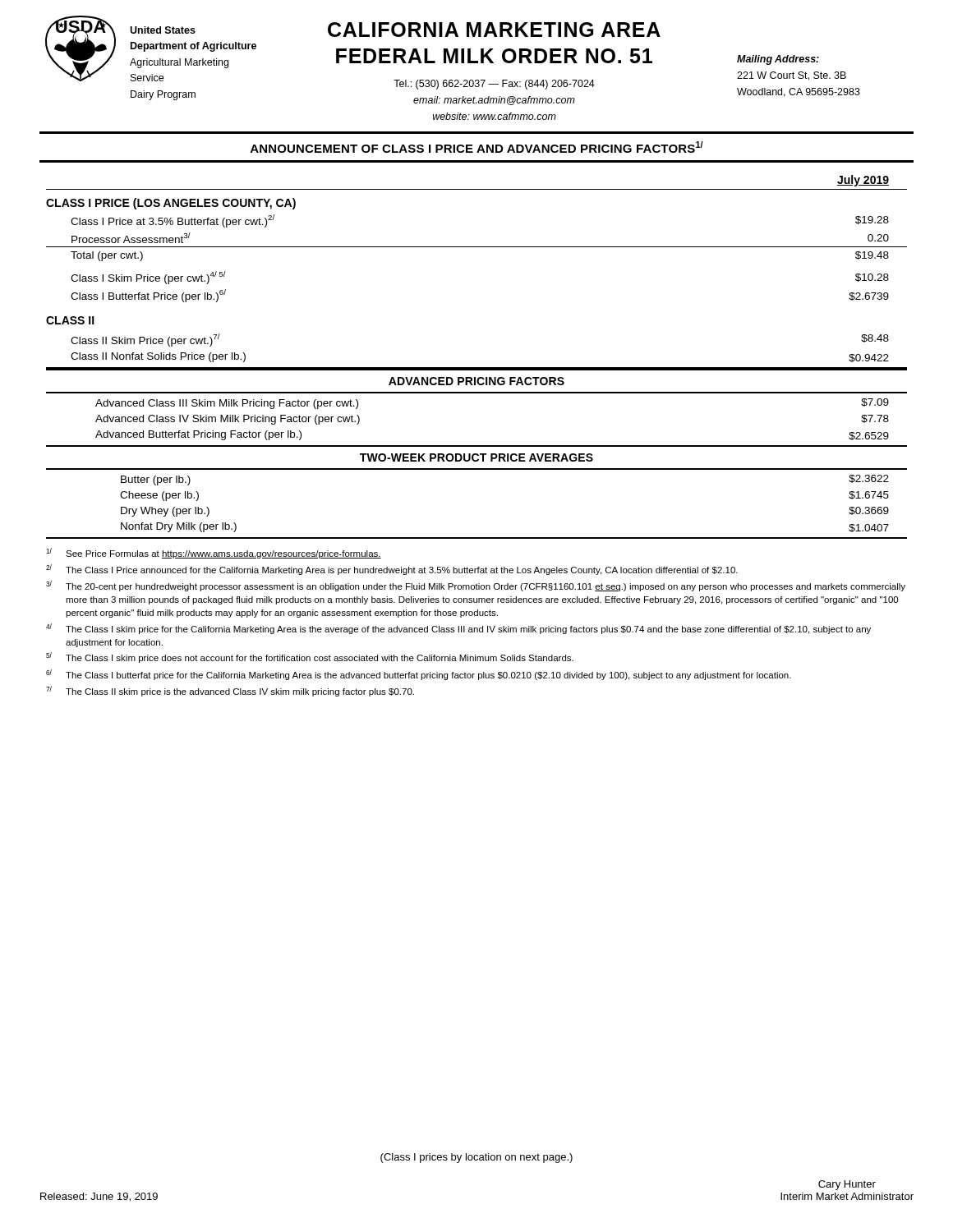The height and width of the screenshot is (1232, 953).
Task: Point to the text block starting "(Class I prices by location on next page.)"
Action: 476,1157
